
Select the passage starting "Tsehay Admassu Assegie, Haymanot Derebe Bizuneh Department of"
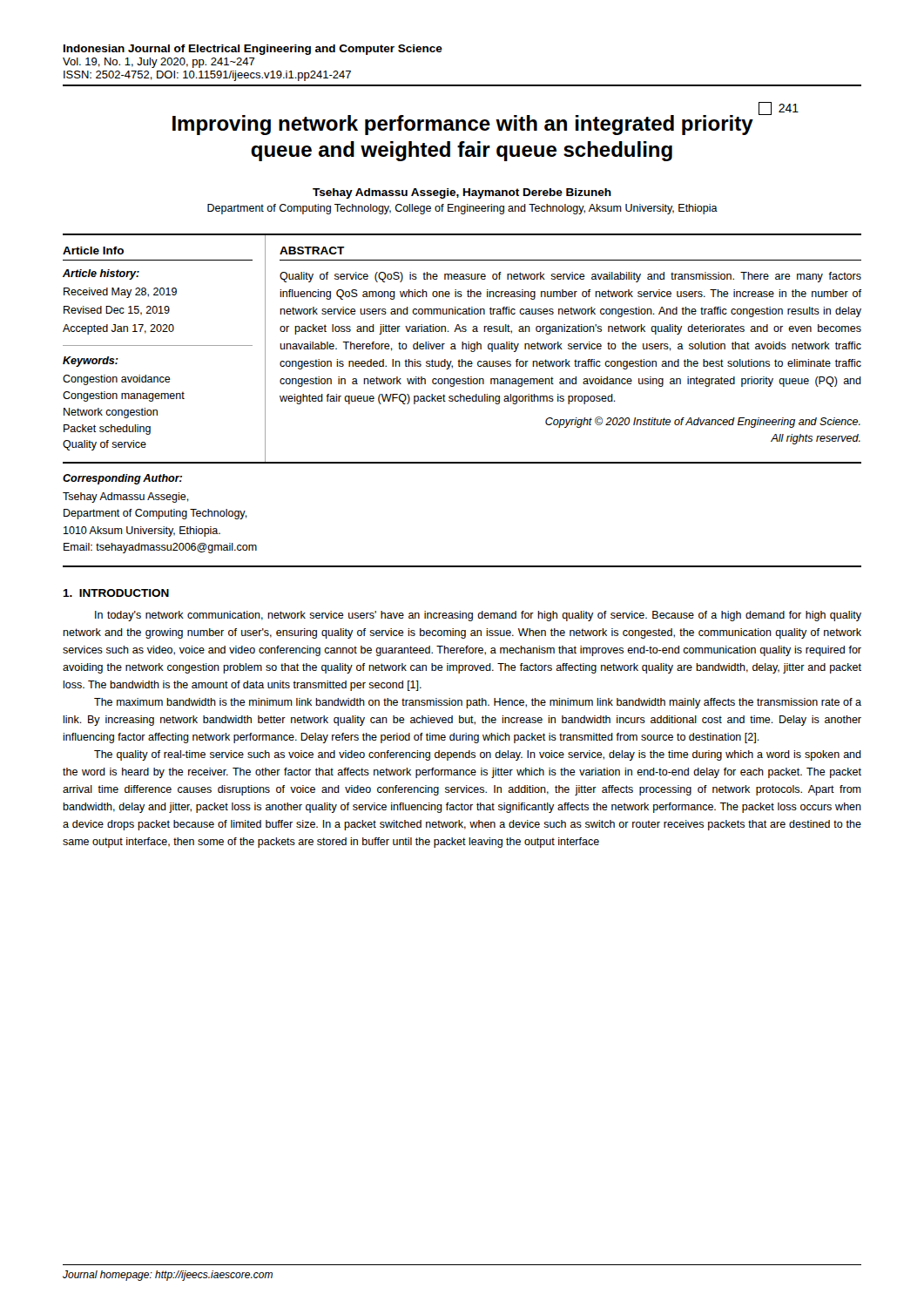click(x=462, y=200)
